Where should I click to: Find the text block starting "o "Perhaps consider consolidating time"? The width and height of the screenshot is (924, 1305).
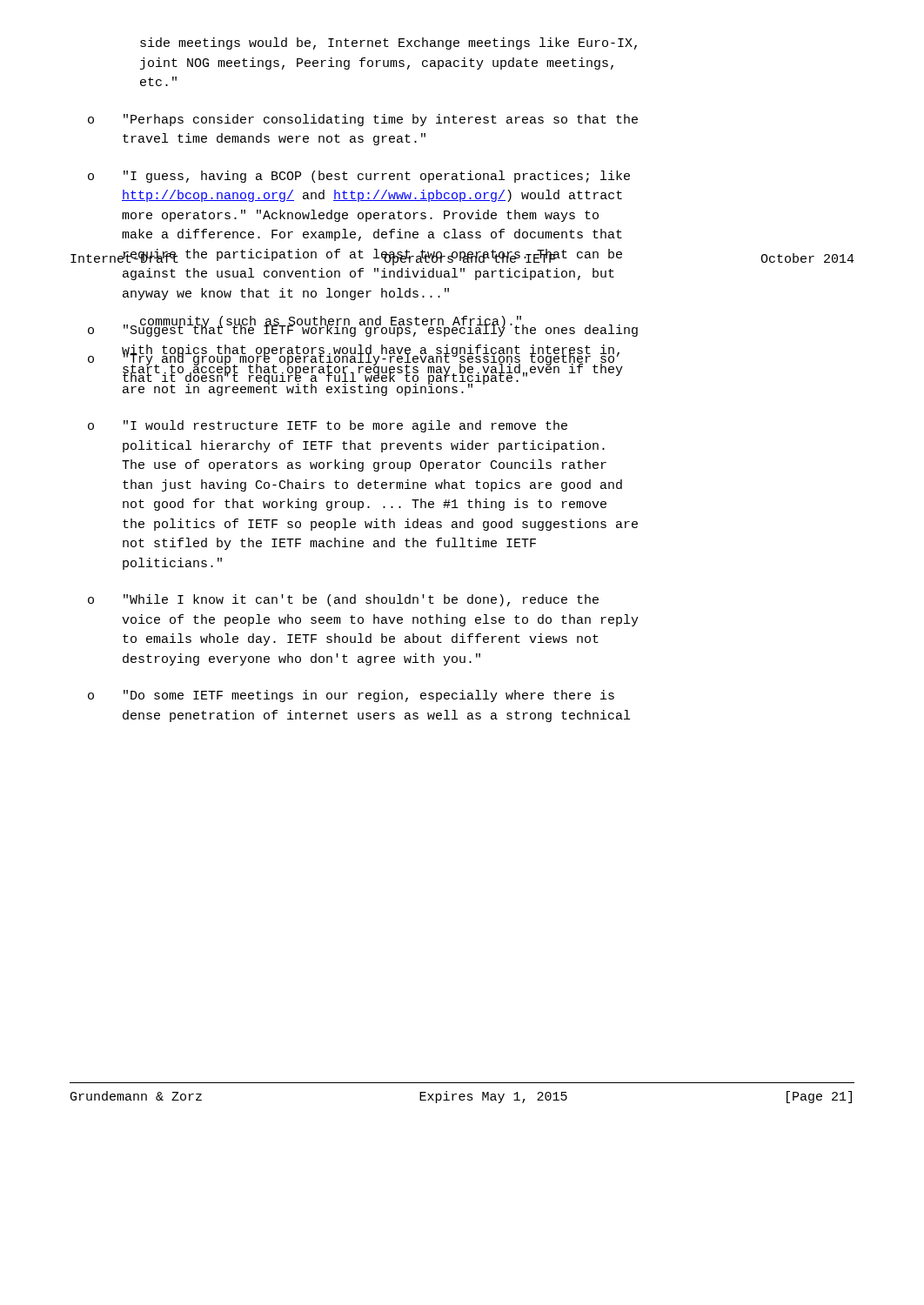click(466, 130)
